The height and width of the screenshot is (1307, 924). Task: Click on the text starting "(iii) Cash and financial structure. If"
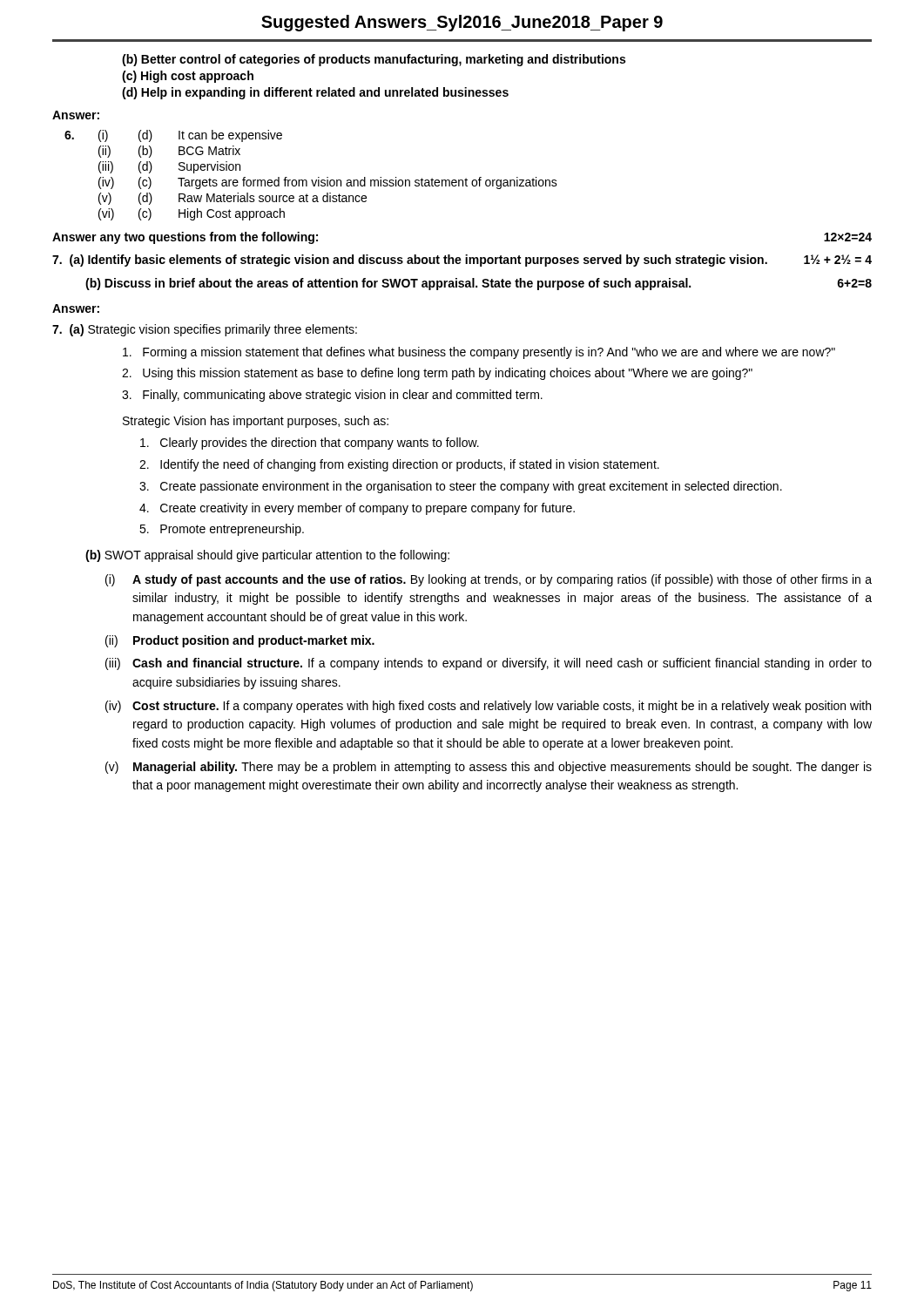tap(488, 674)
